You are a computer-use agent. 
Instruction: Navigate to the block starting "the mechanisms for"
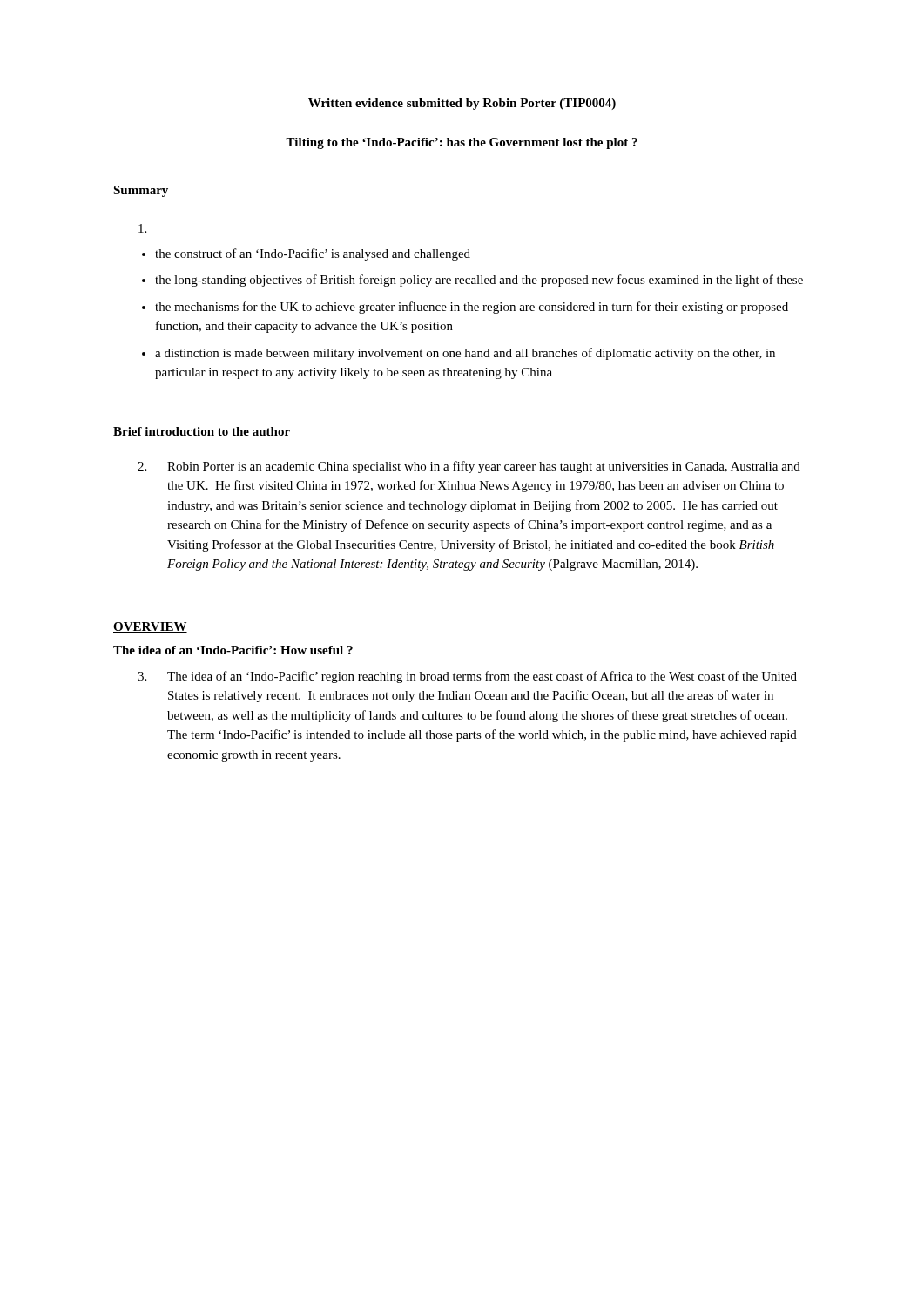[x=472, y=316]
